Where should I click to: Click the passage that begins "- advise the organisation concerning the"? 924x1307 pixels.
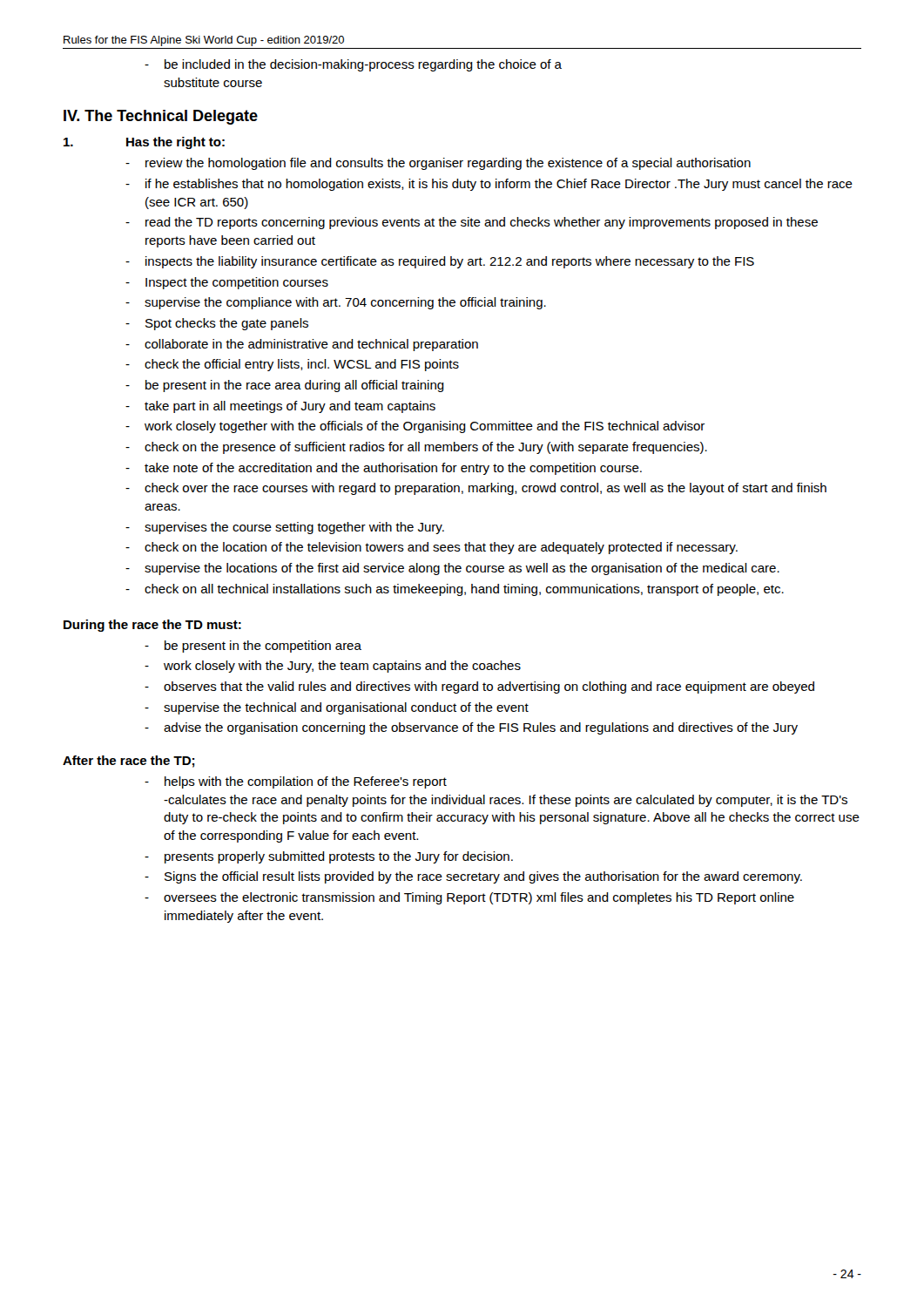[503, 728]
